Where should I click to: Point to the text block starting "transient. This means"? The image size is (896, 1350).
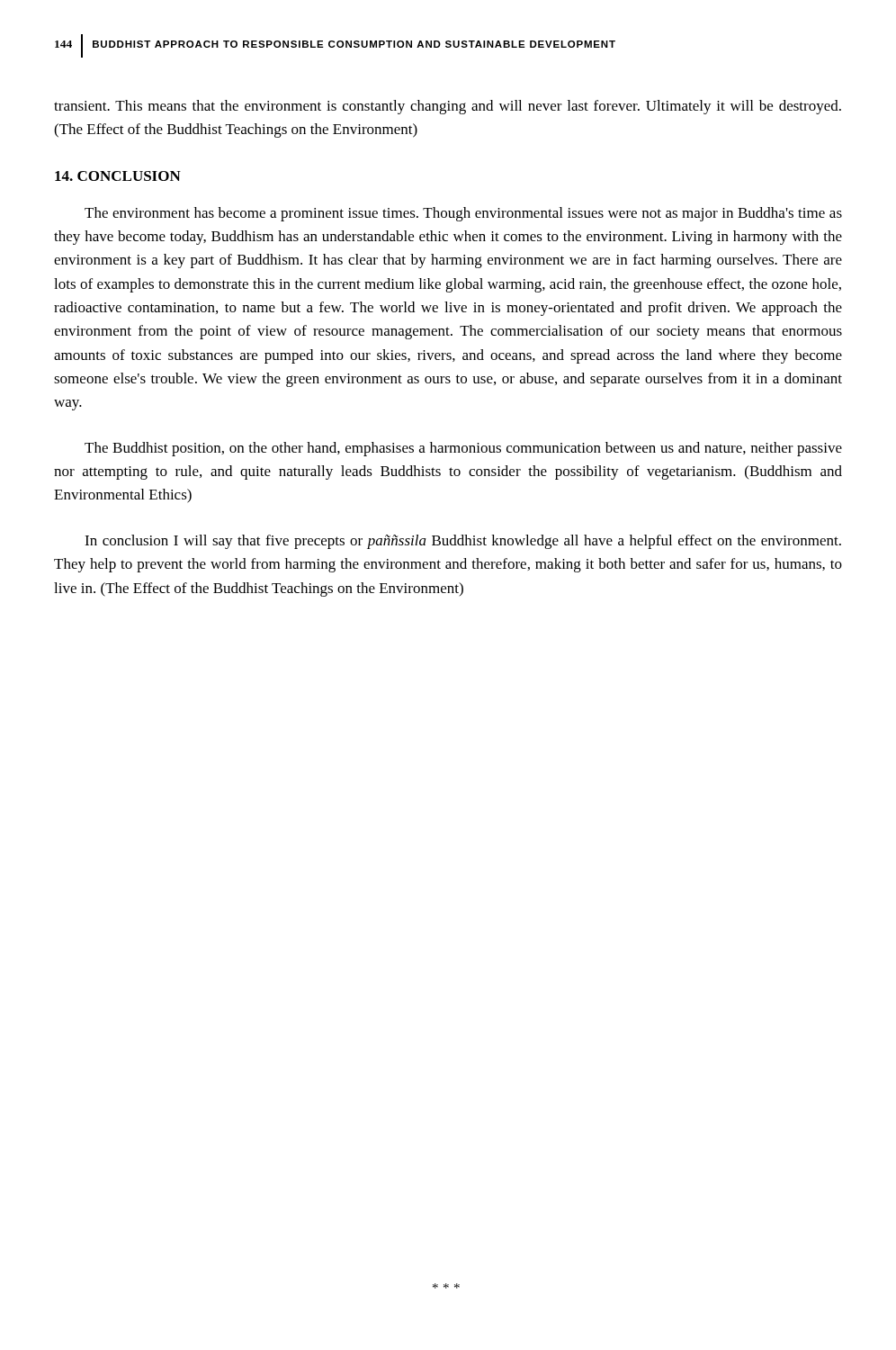click(x=448, y=118)
